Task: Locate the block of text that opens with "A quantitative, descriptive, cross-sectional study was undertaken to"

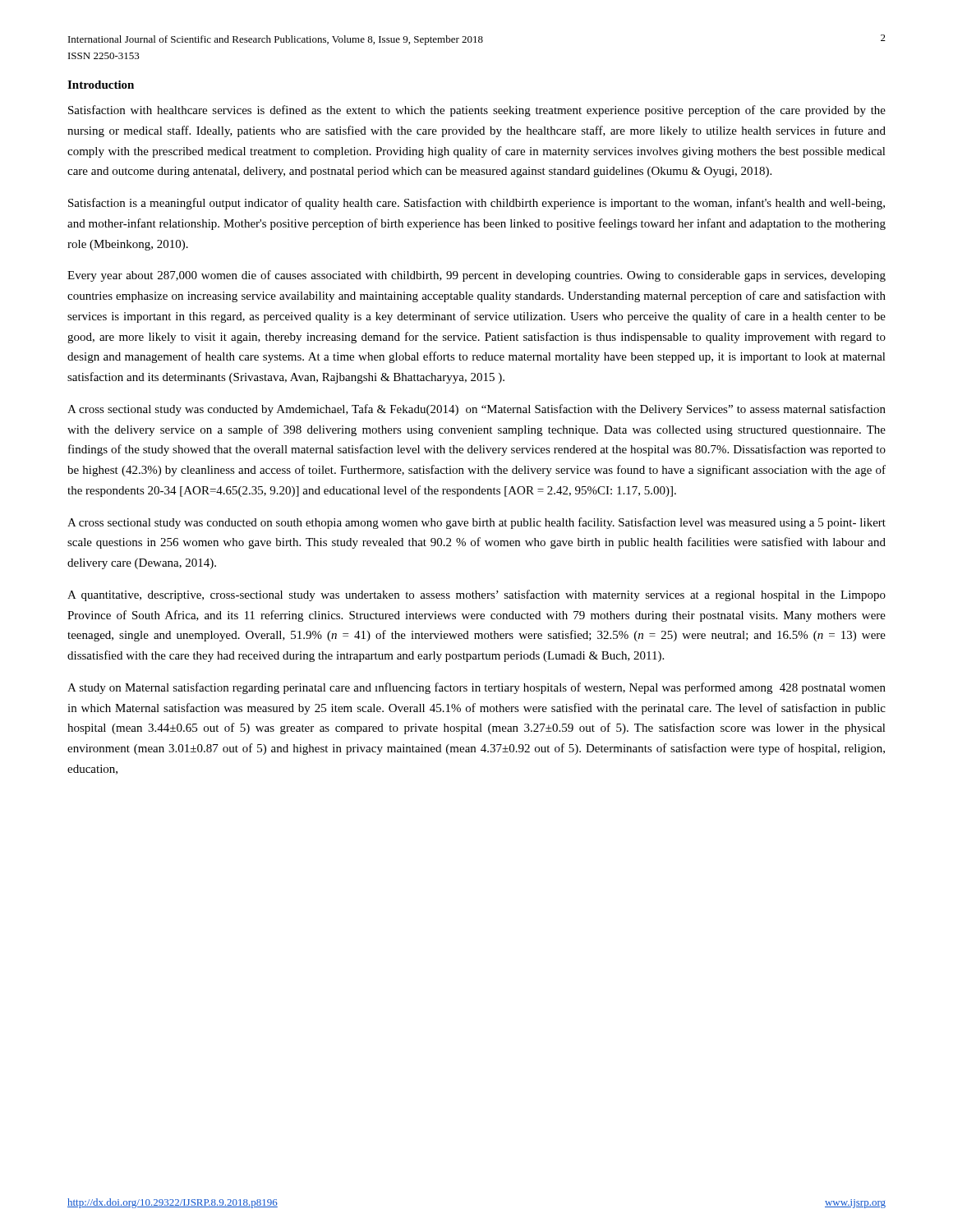Action: click(476, 625)
